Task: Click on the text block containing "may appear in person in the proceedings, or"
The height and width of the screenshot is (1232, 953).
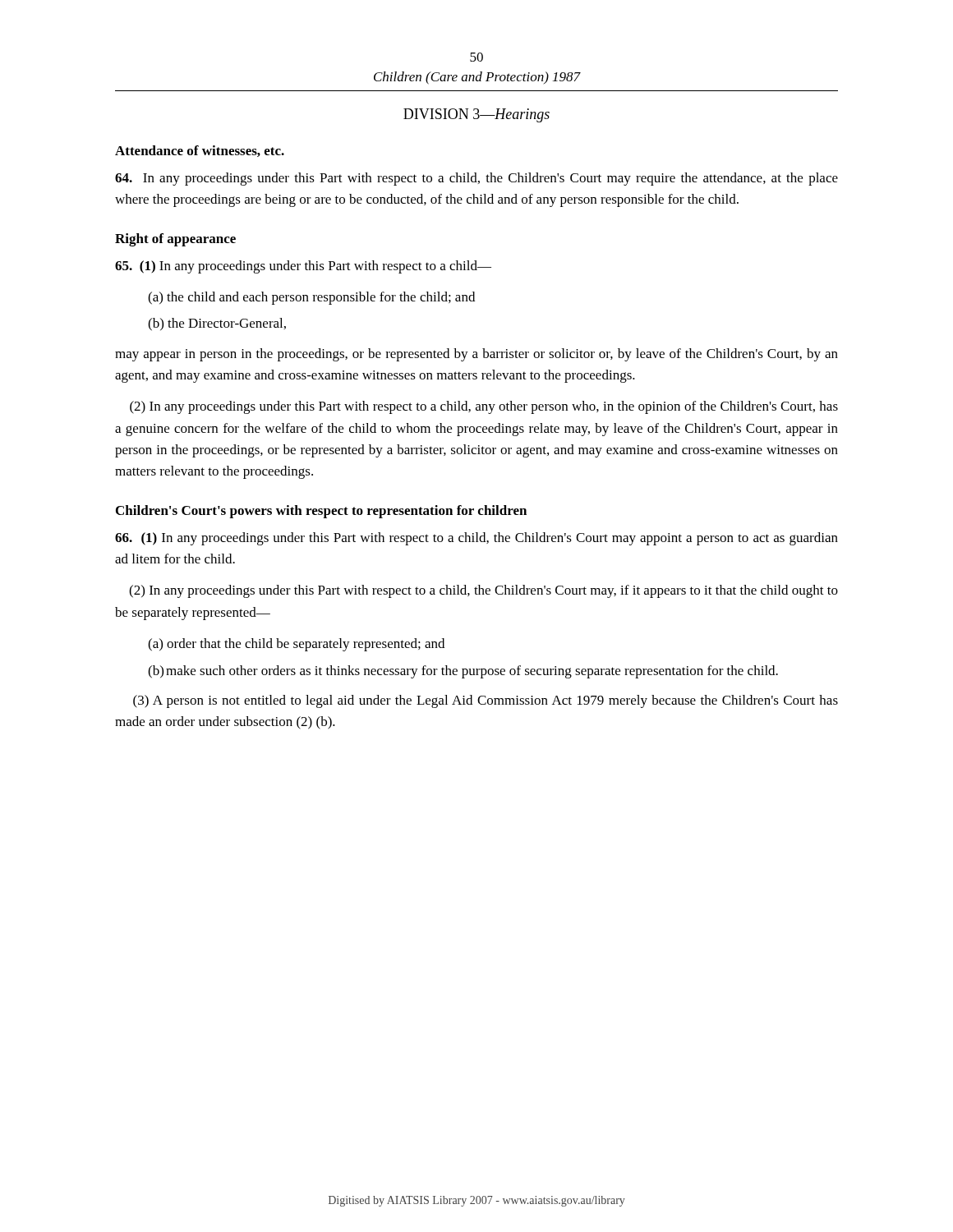Action: coord(476,364)
